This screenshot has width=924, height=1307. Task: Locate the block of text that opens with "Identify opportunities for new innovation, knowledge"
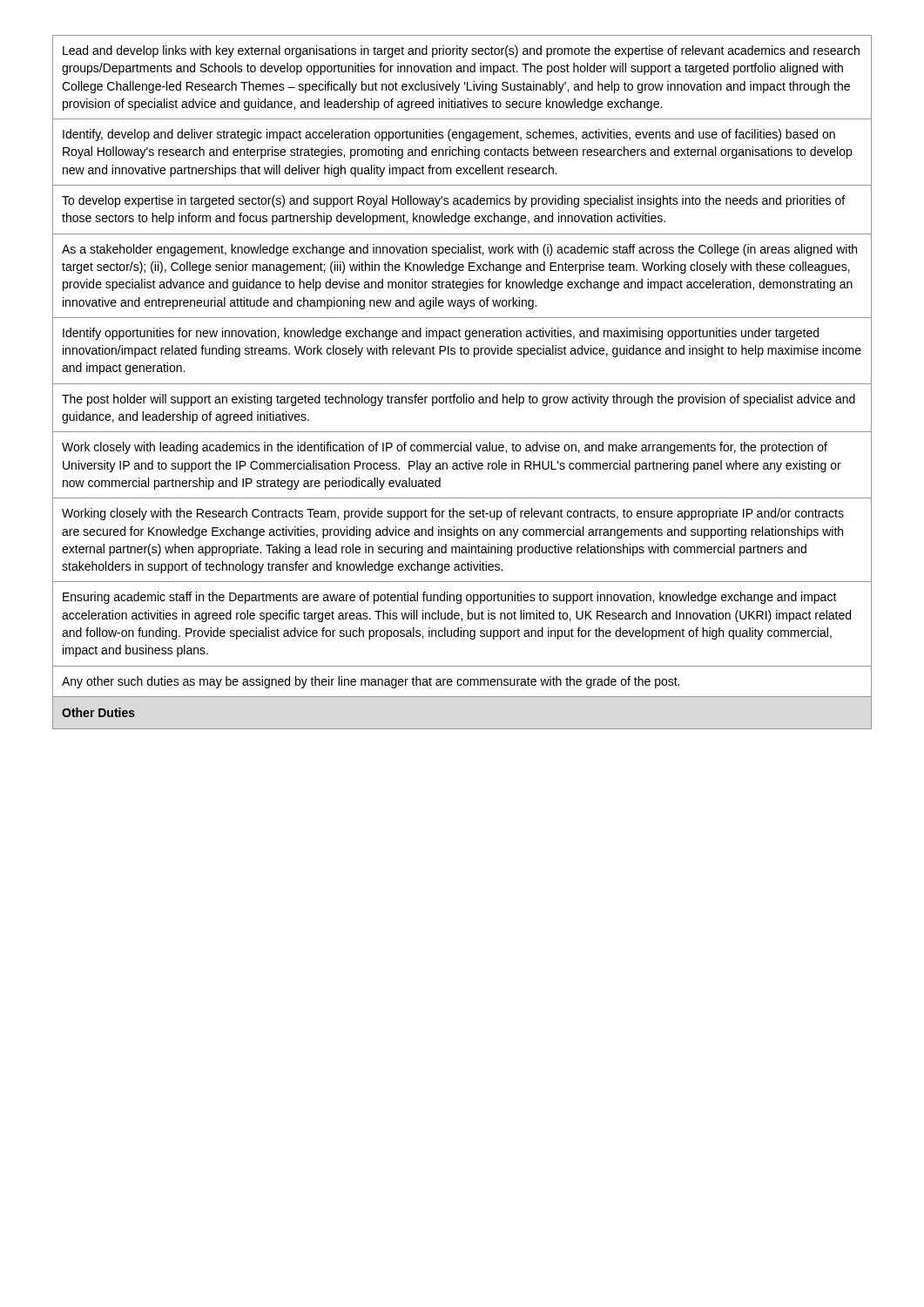(x=462, y=350)
